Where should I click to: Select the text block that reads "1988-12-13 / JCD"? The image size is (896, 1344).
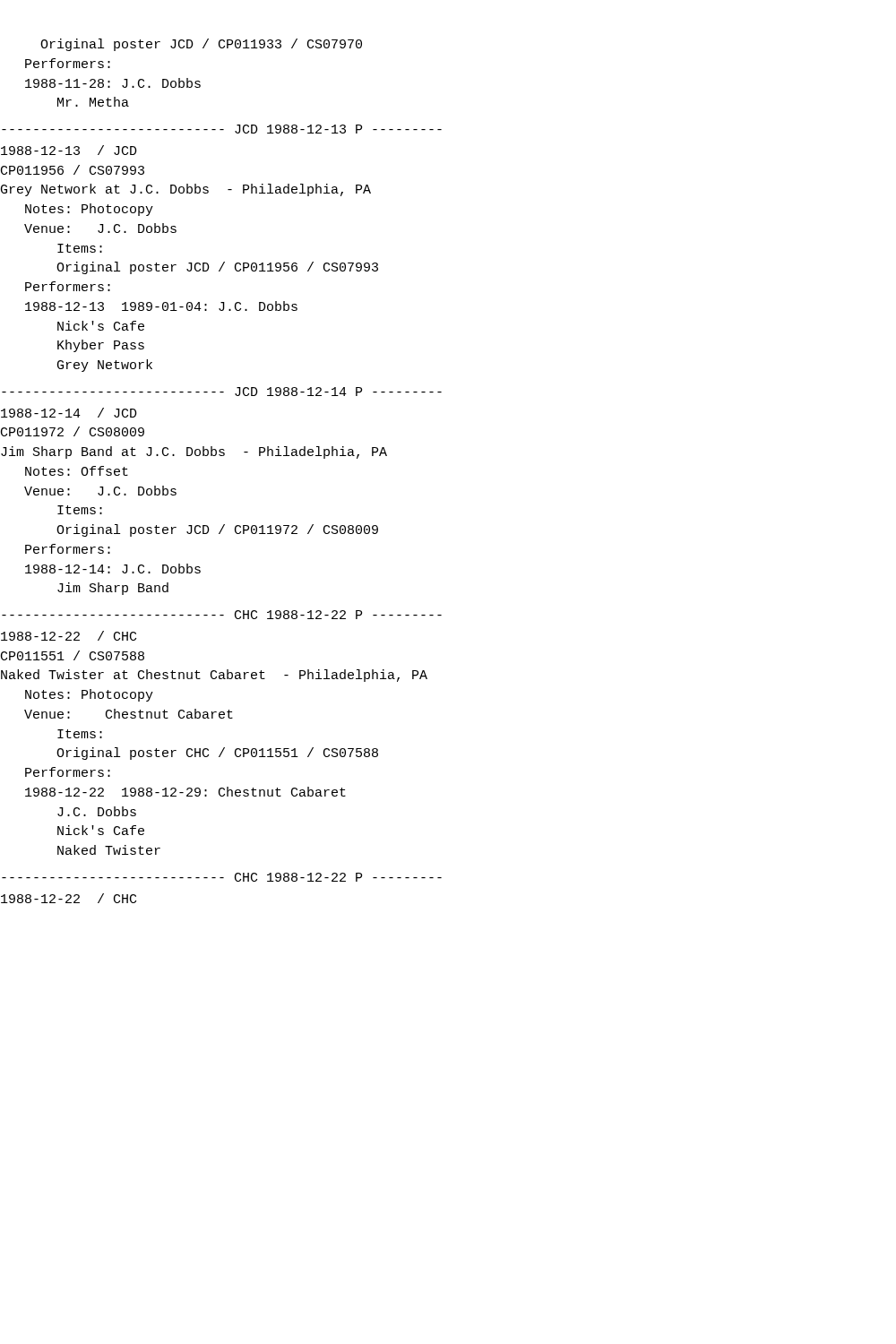[x=190, y=259]
